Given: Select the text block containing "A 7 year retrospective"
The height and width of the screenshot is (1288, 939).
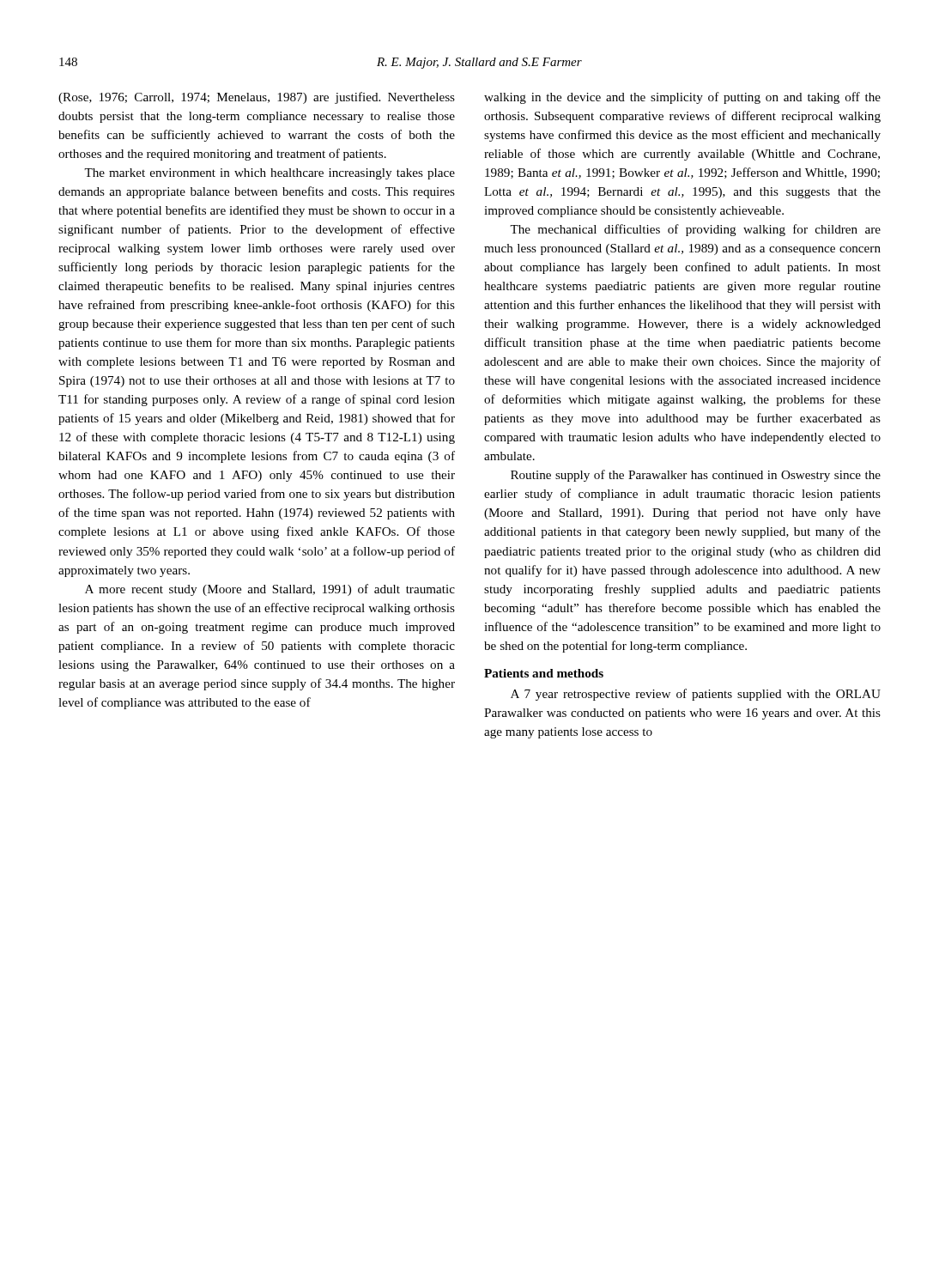Looking at the screenshot, I should pos(682,712).
